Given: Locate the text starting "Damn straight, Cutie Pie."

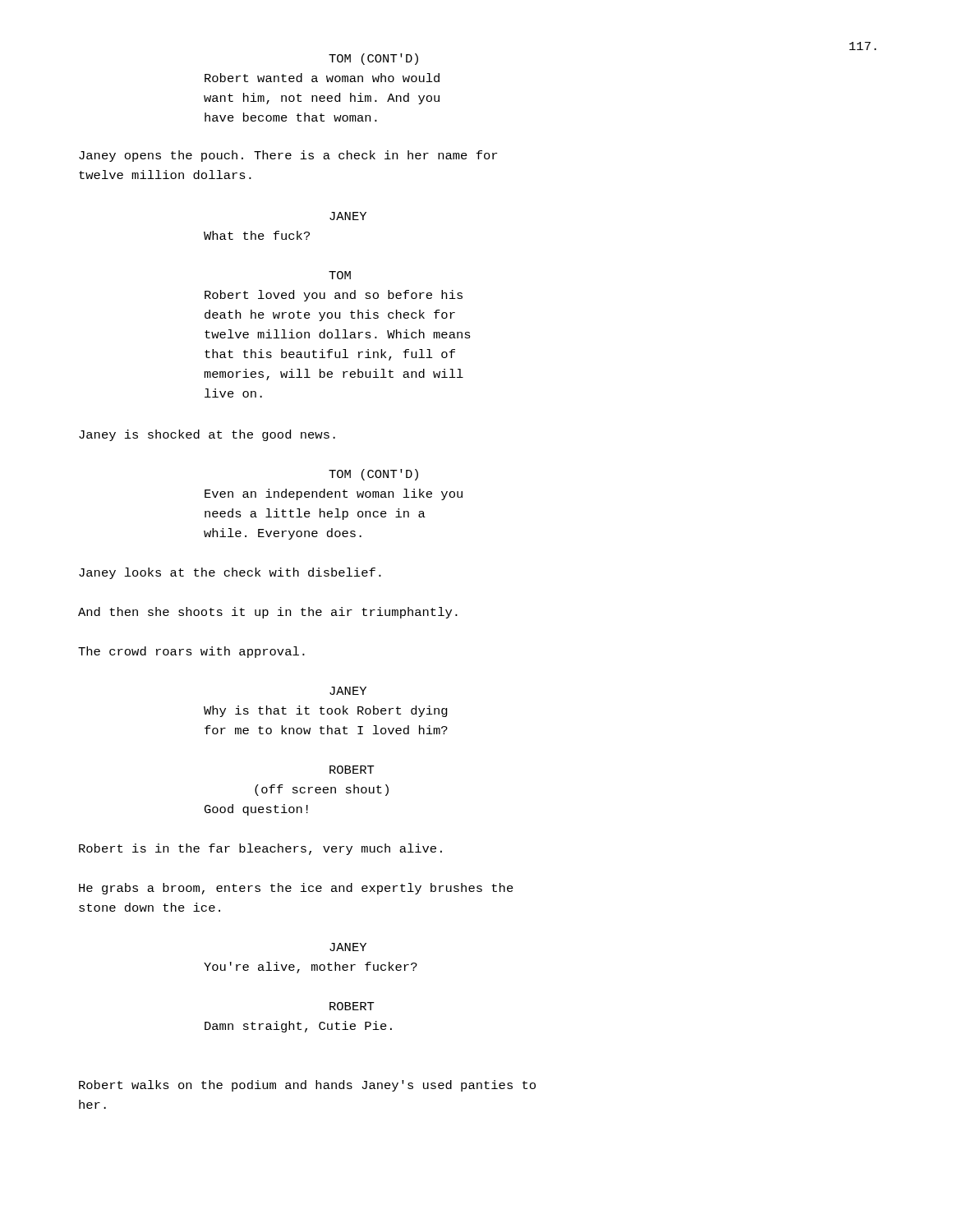Looking at the screenshot, I should (299, 1027).
